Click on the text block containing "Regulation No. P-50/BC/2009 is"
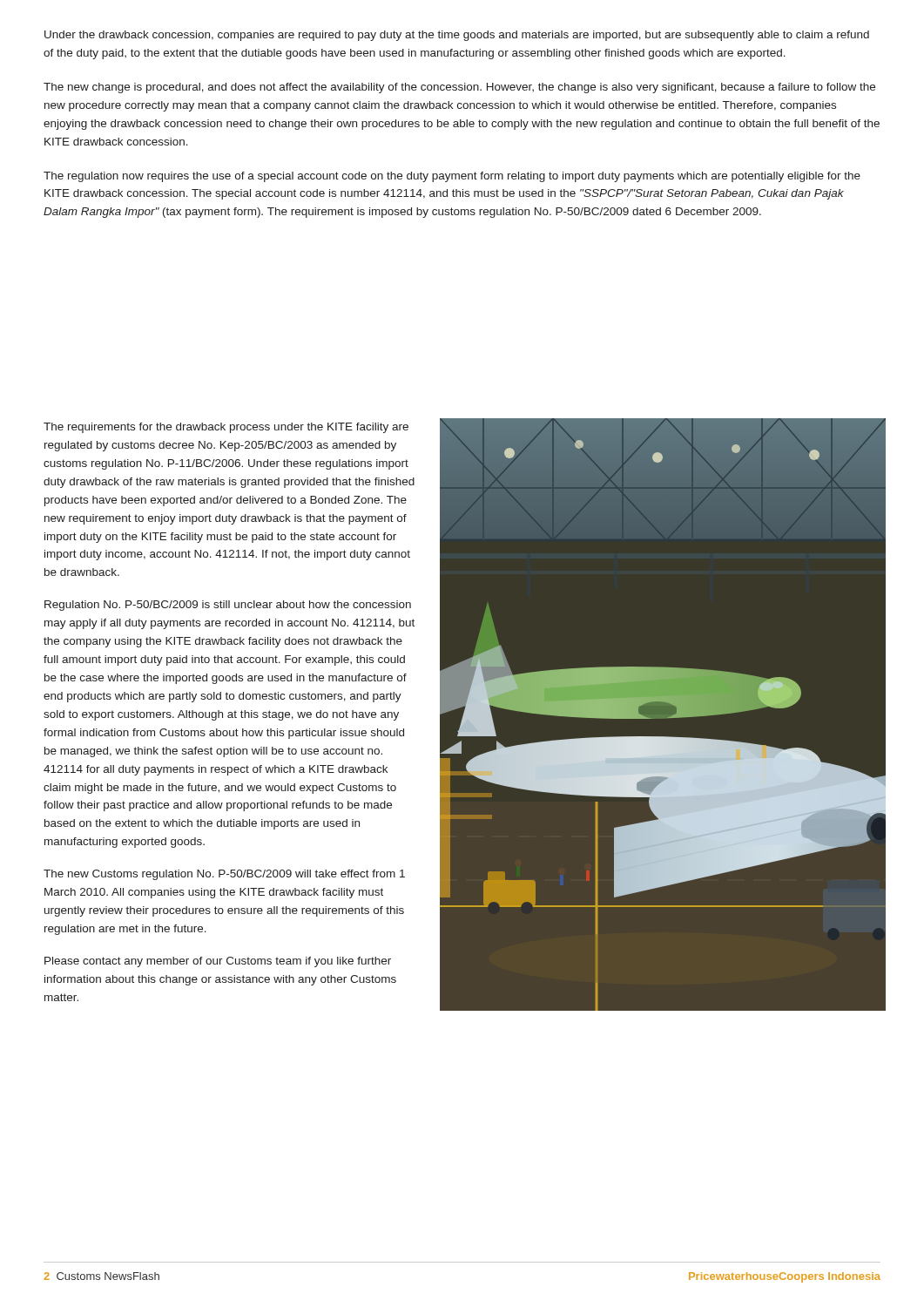924x1307 pixels. tap(231, 724)
